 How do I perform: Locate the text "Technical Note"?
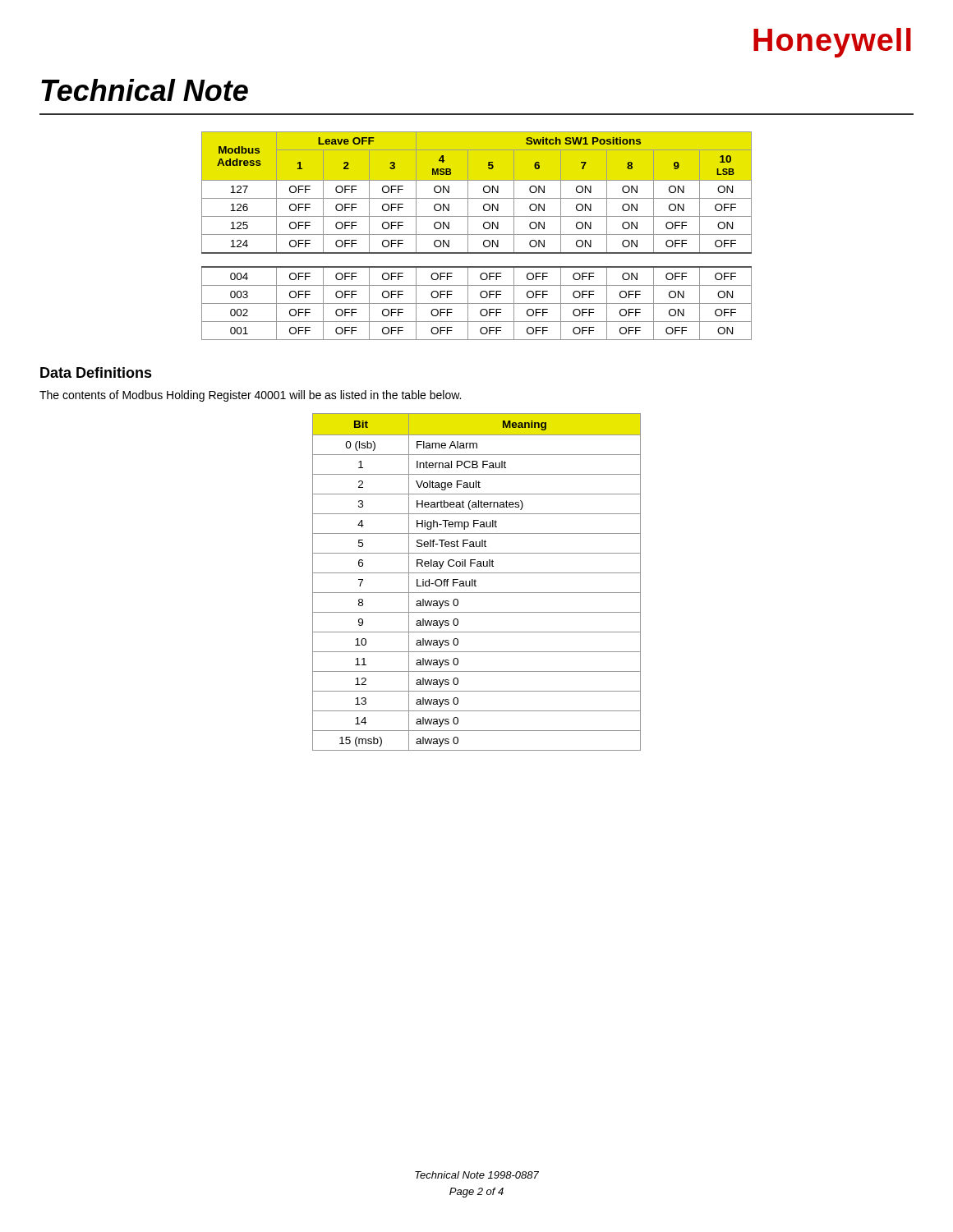145,90
